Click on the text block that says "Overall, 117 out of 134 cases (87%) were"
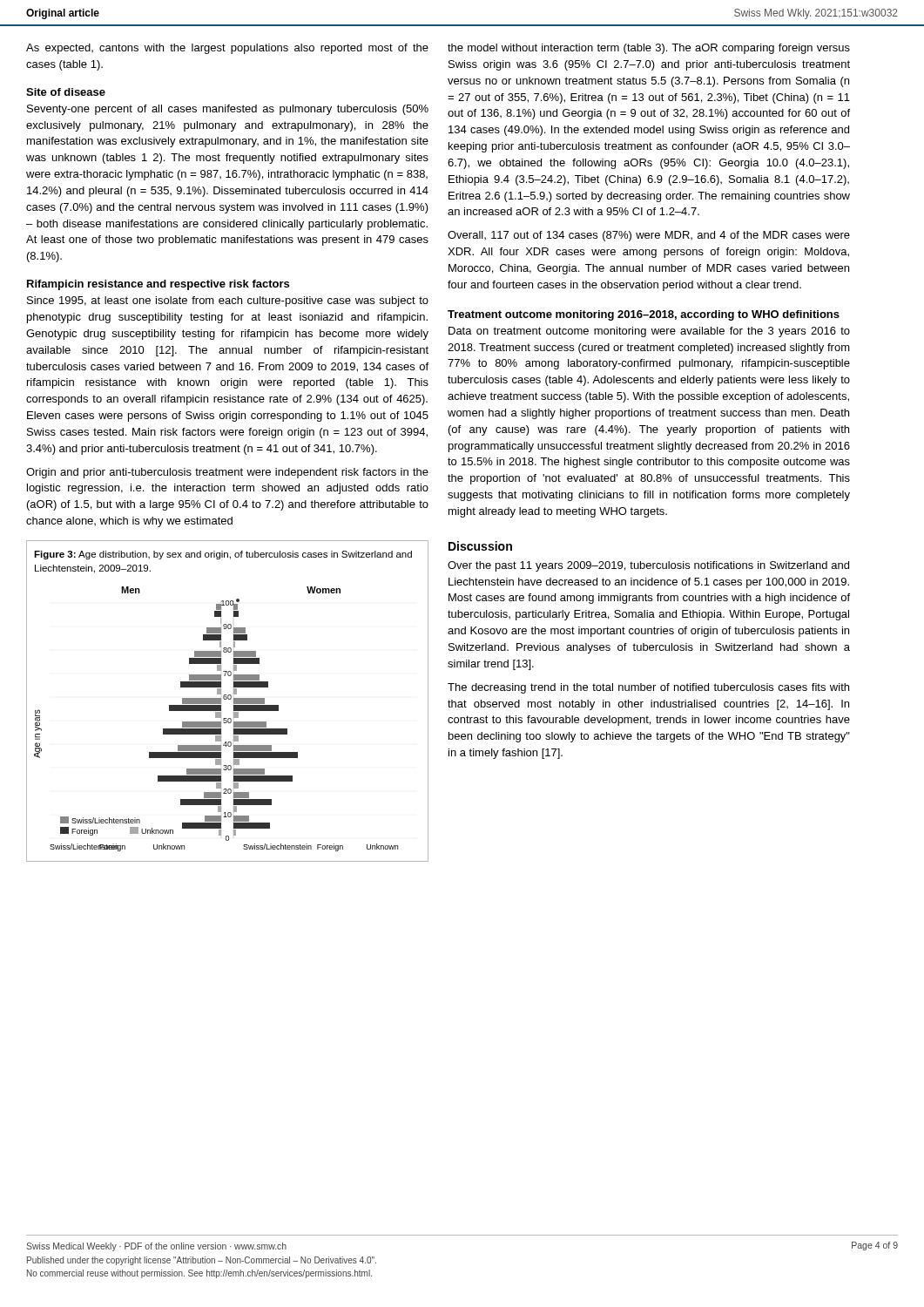The image size is (924, 1307). coord(649,260)
